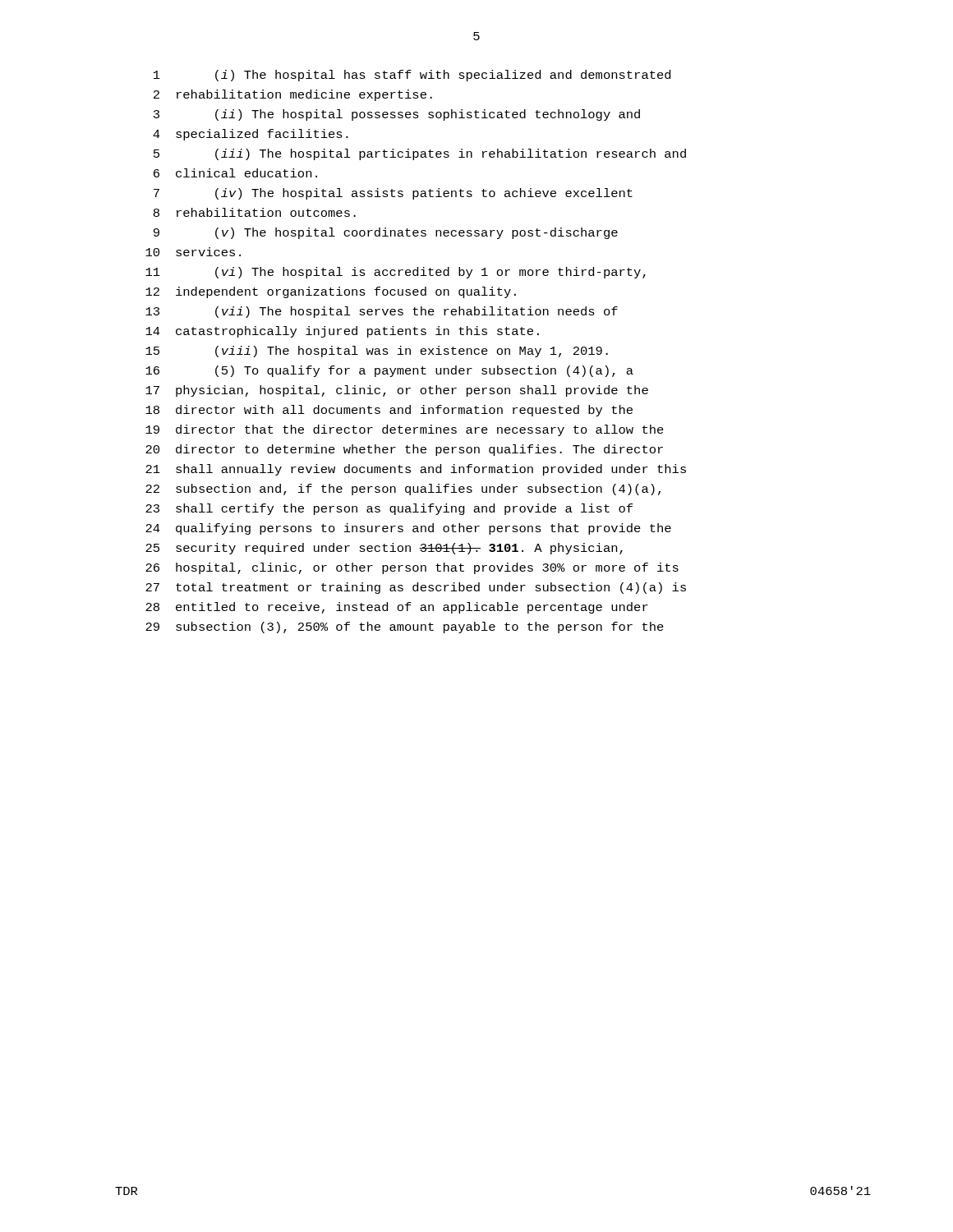953x1232 pixels.
Task: Point to the block beginning "5 (iii) The hospital participates in"
Action: coord(493,154)
